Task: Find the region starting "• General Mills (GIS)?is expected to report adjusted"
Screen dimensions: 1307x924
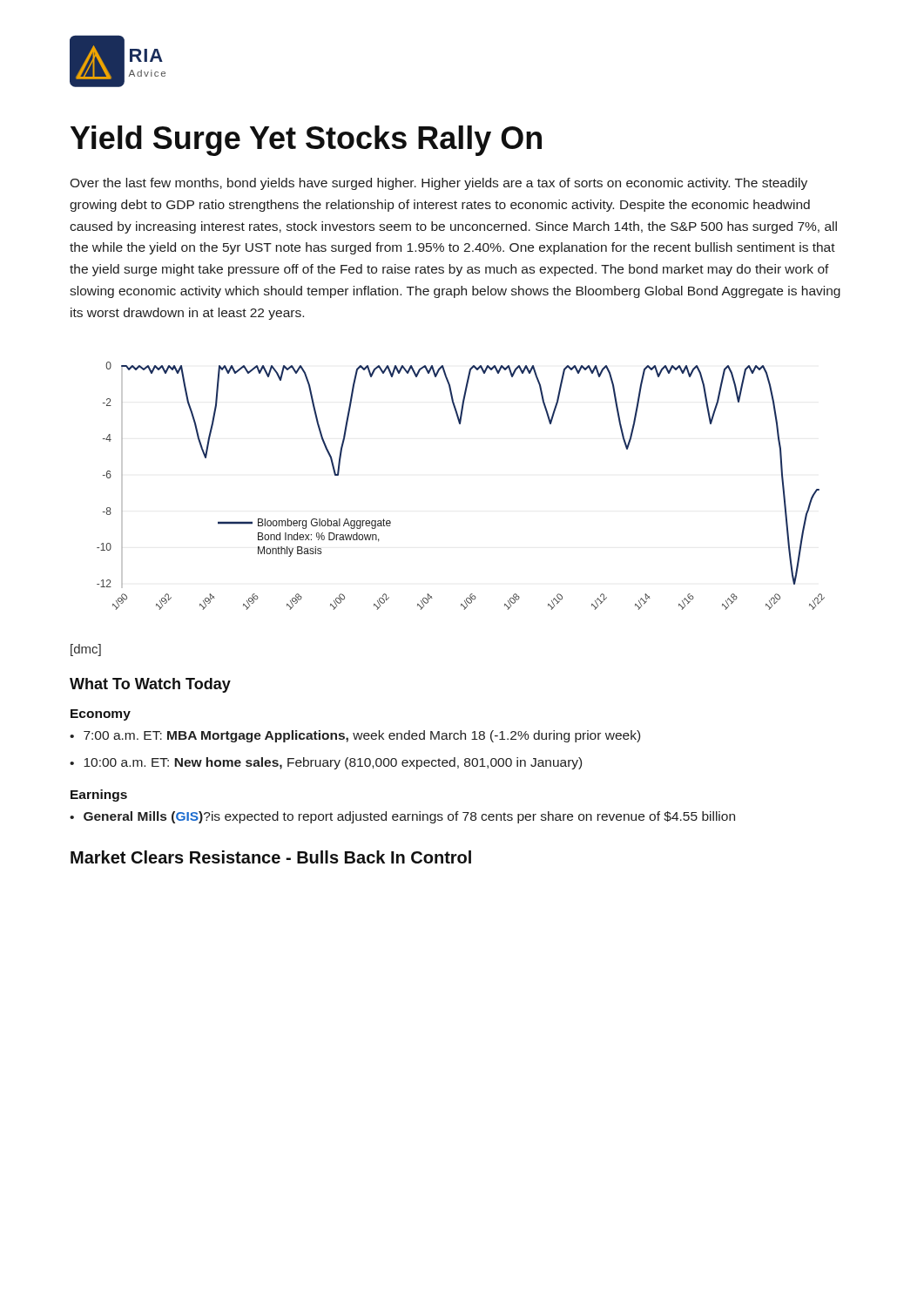Action: (403, 817)
